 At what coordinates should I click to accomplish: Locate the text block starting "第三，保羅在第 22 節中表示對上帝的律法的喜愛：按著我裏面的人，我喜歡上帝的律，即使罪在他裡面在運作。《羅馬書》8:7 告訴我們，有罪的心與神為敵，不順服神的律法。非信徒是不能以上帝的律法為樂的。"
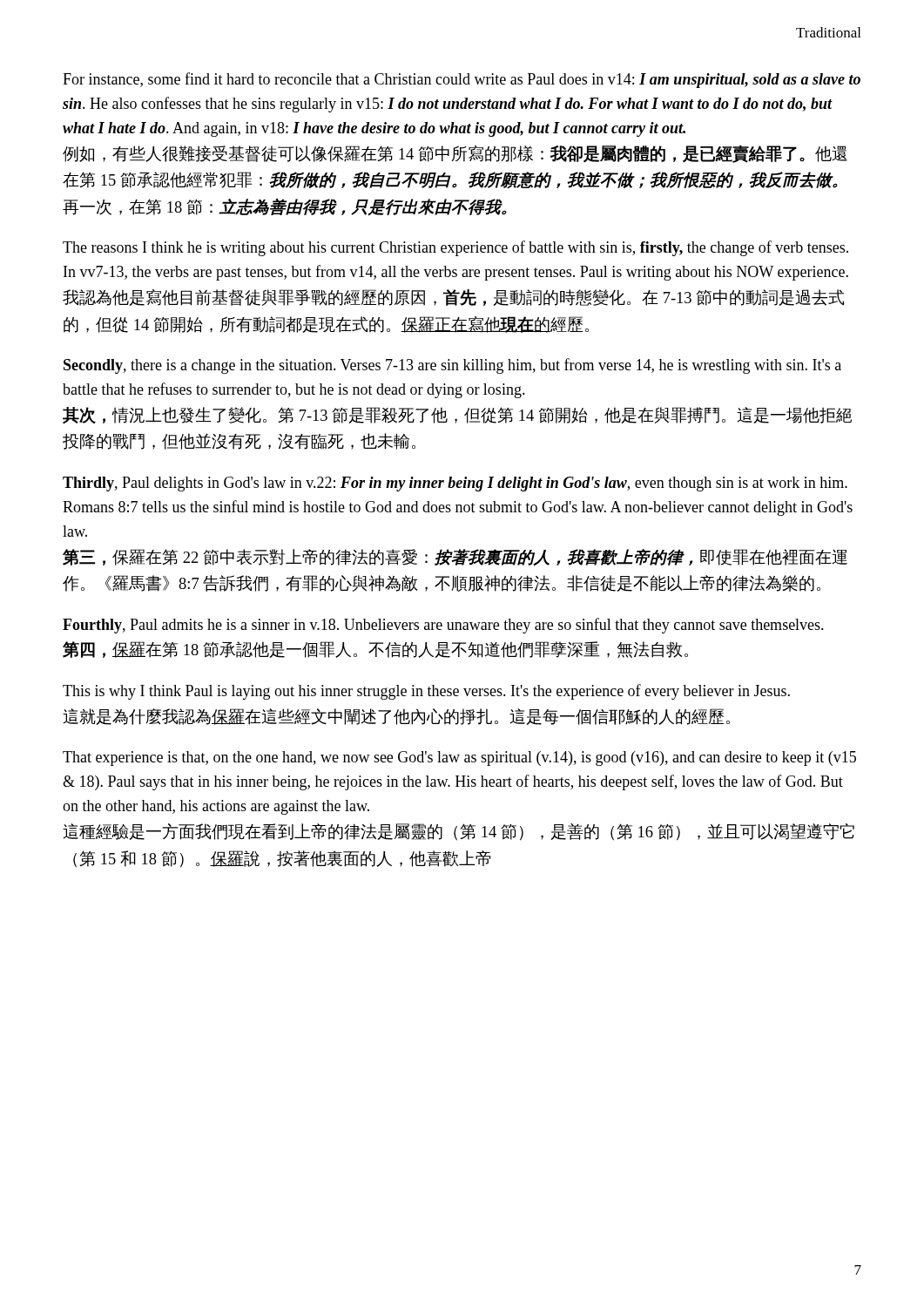[455, 571]
